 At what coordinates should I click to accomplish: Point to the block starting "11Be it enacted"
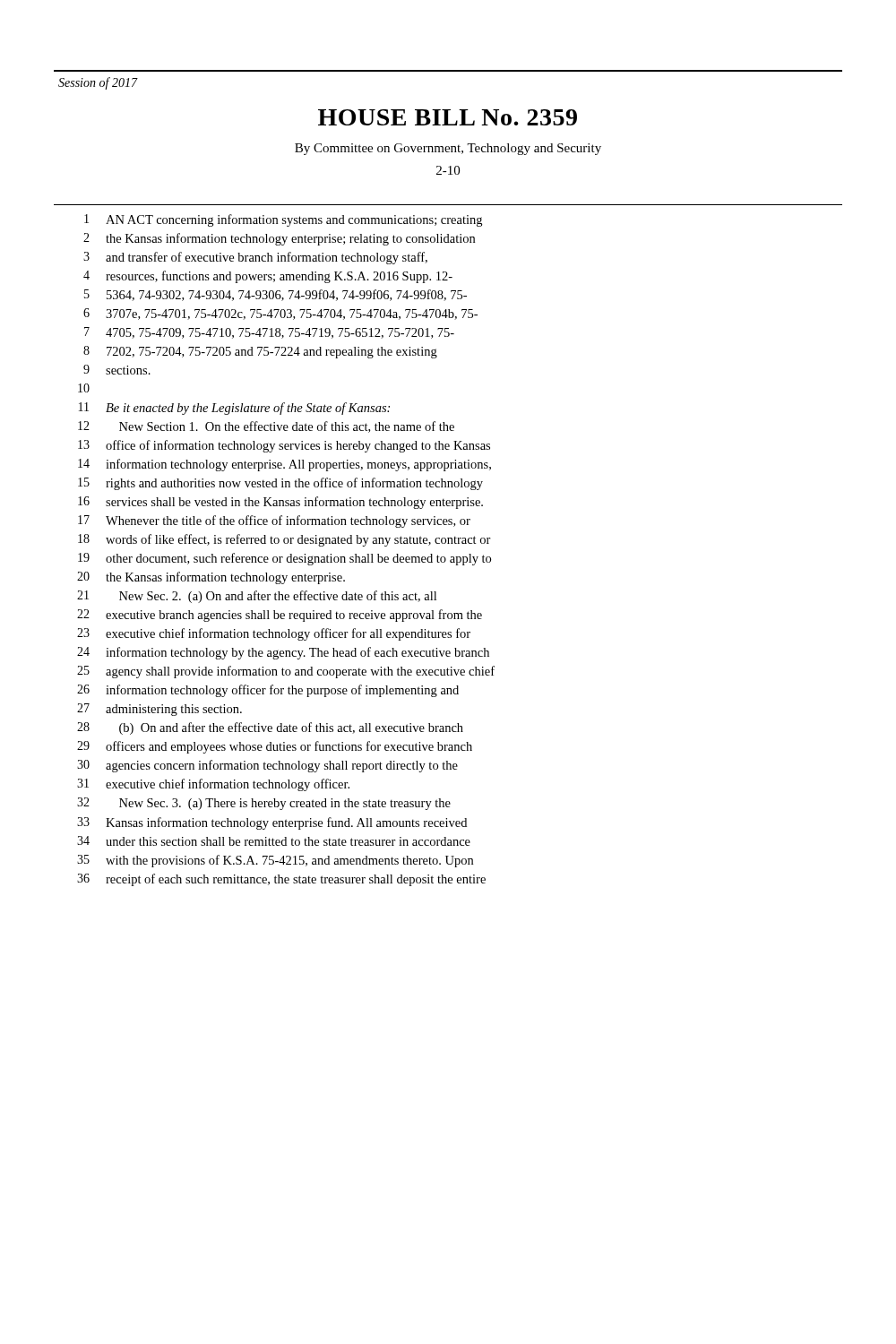pos(234,409)
